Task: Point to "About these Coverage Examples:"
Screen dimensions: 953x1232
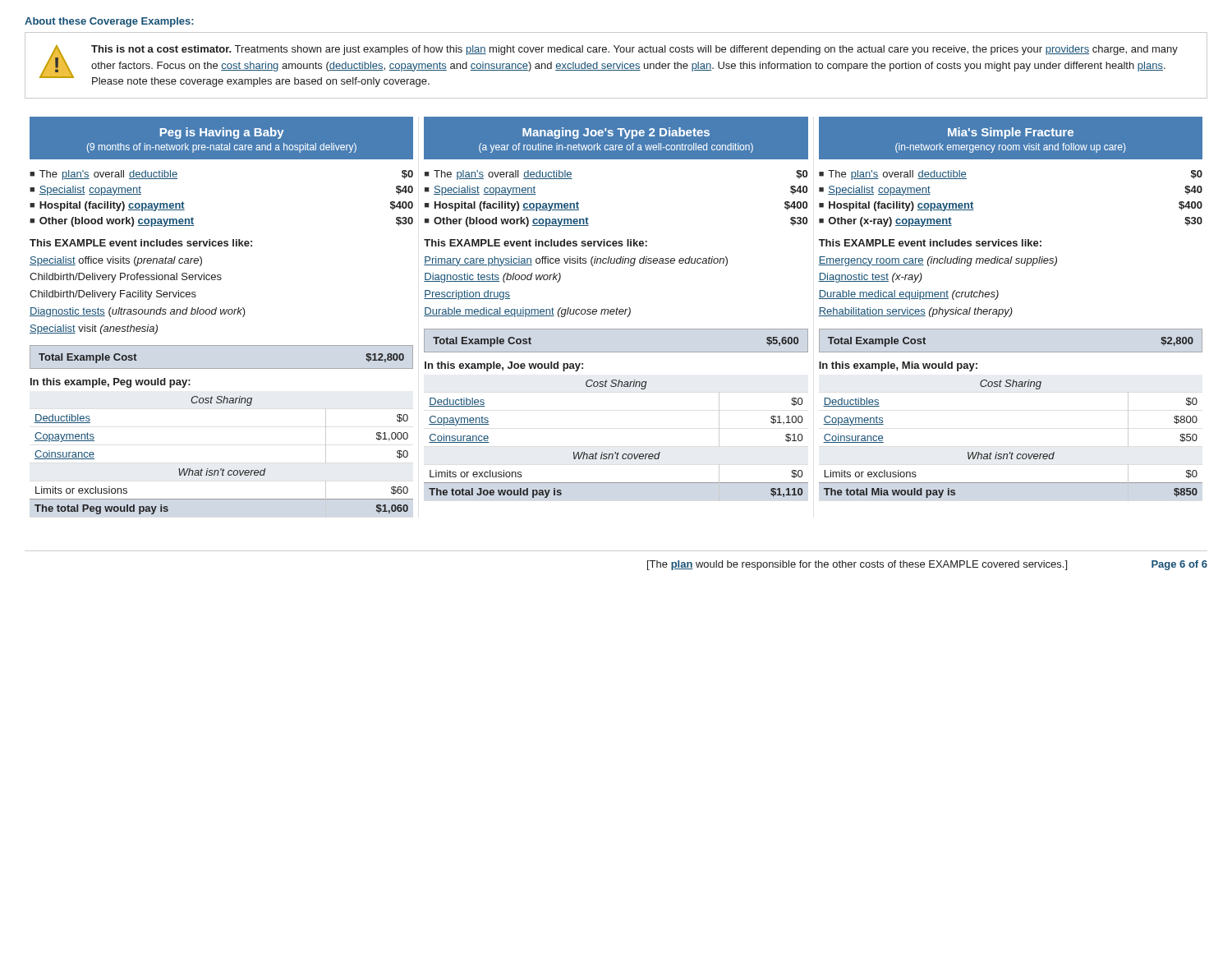Action: (x=110, y=21)
